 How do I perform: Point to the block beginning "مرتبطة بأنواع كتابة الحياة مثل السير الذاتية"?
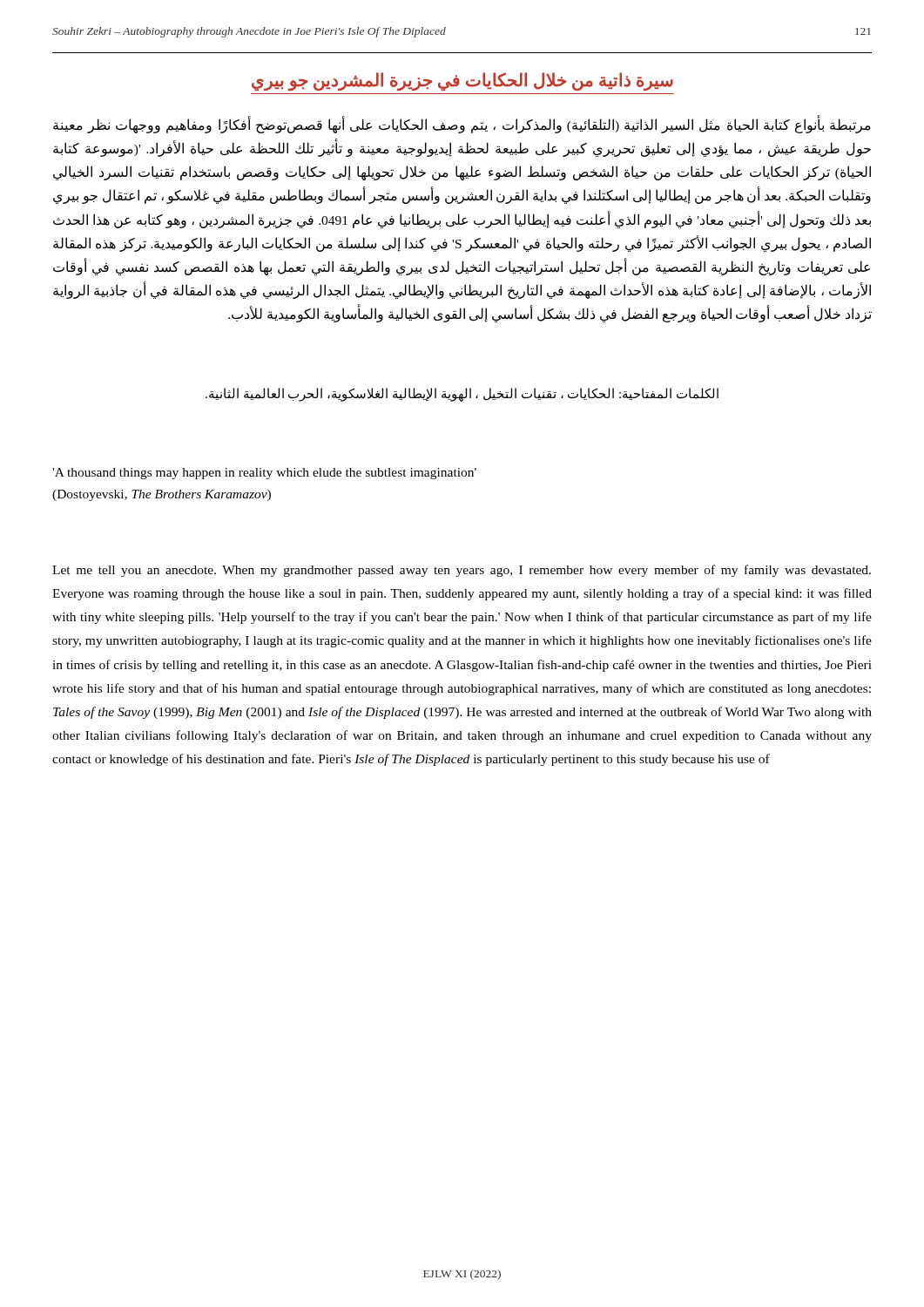(462, 220)
